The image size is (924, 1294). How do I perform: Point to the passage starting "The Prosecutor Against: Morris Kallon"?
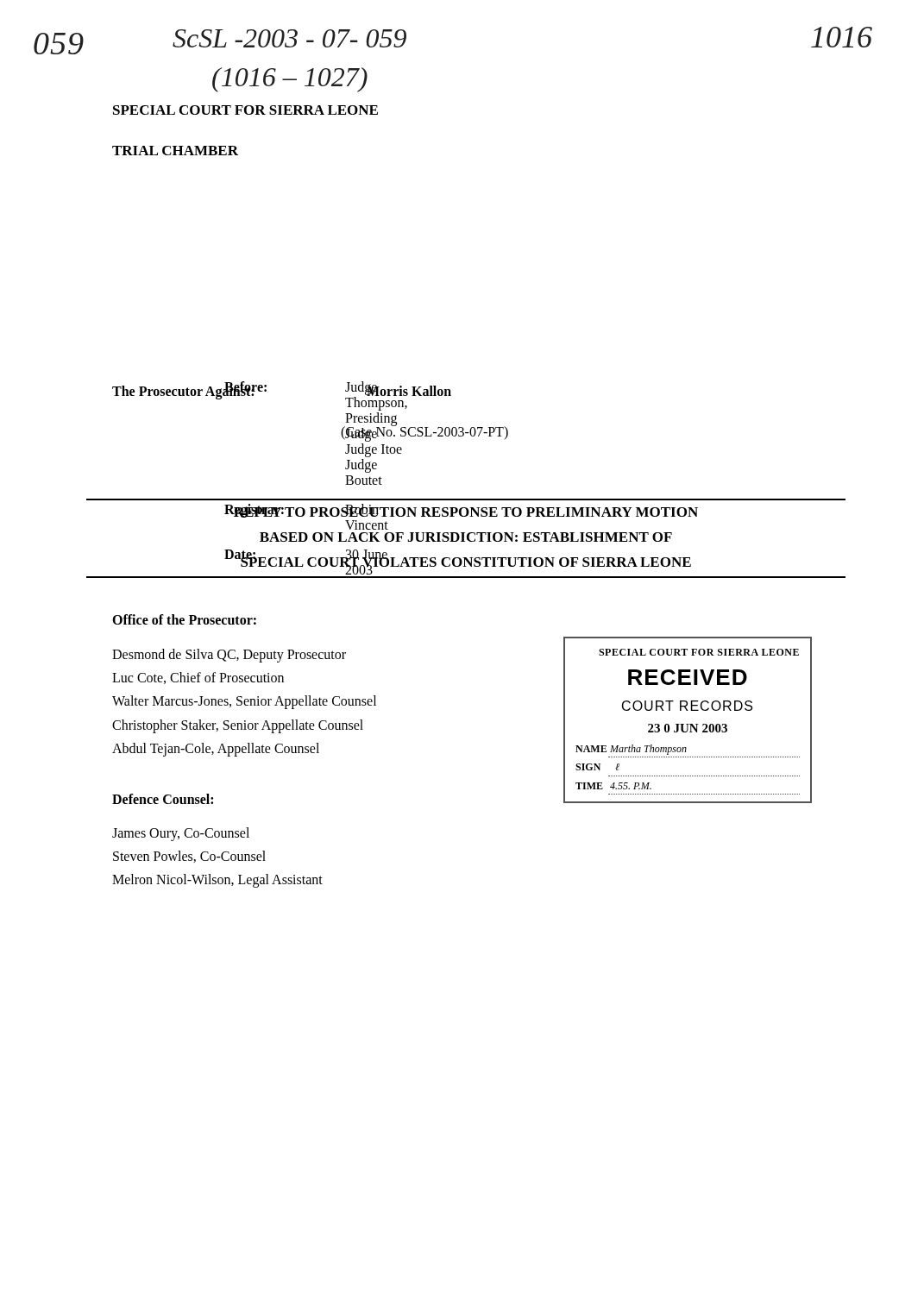pos(195,392)
